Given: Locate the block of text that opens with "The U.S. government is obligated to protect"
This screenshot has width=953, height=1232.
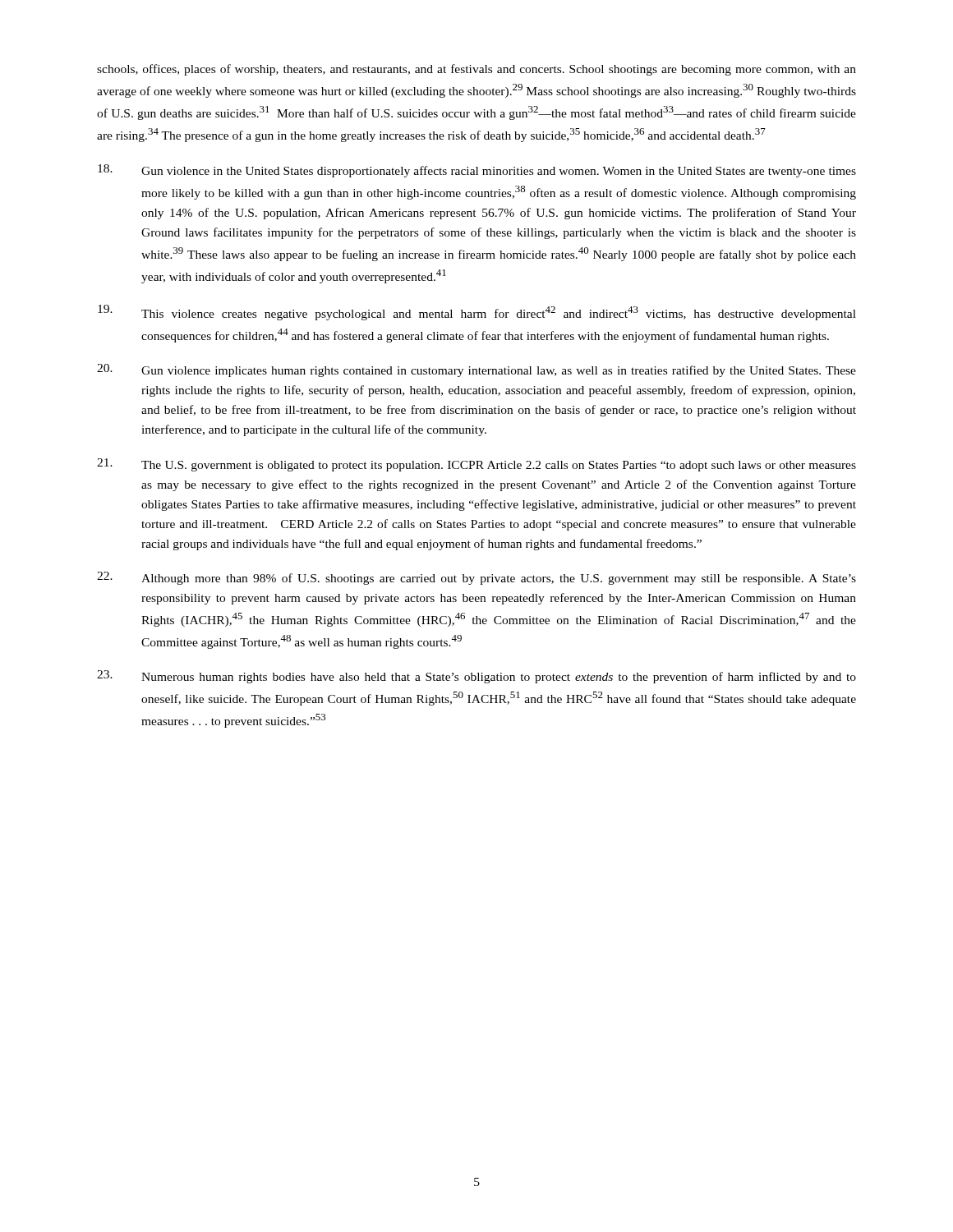Looking at the screenshot, I should (x=476, y=504).
